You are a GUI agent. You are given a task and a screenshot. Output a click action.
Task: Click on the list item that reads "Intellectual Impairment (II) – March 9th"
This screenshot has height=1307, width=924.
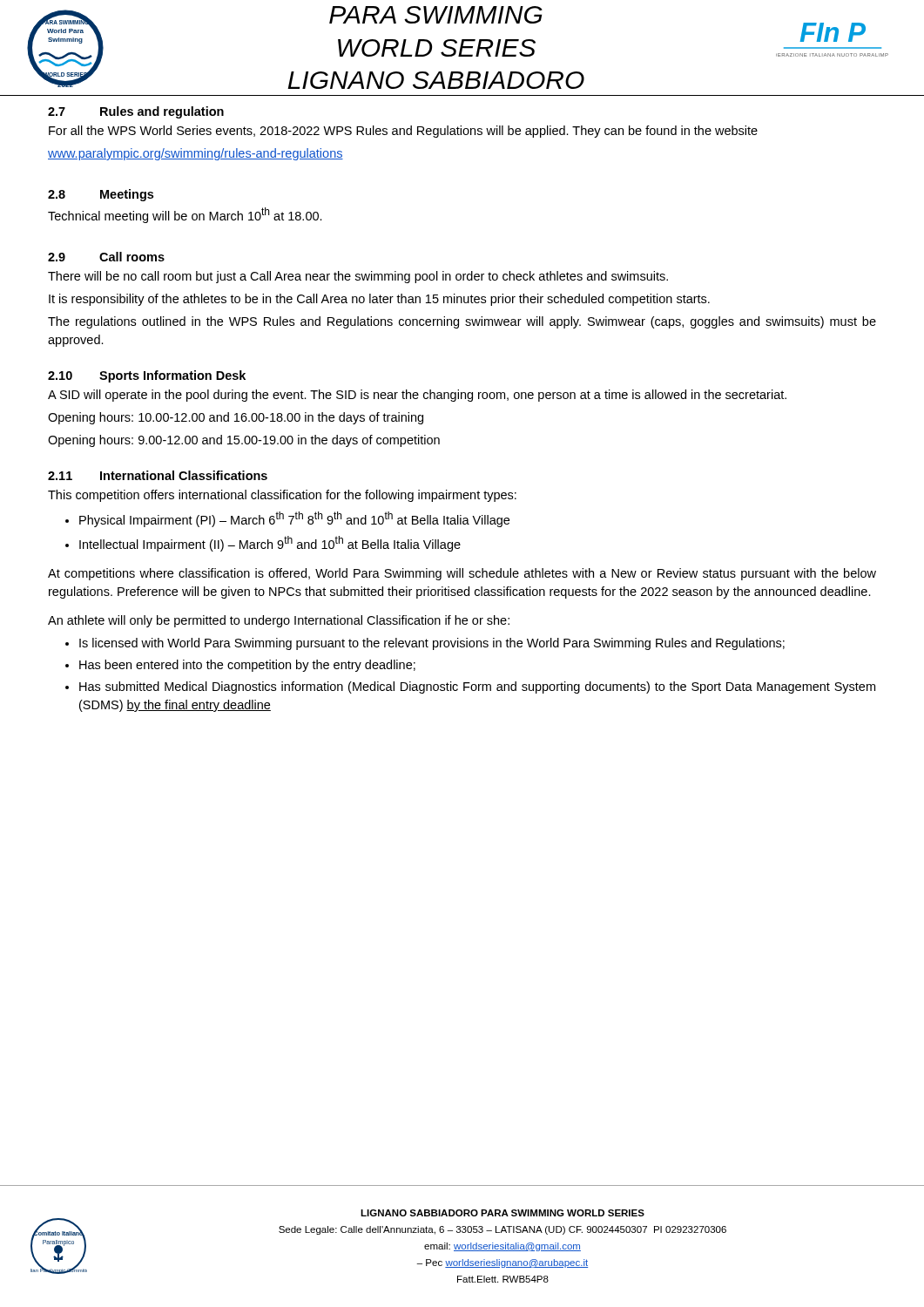pos(270,543)
